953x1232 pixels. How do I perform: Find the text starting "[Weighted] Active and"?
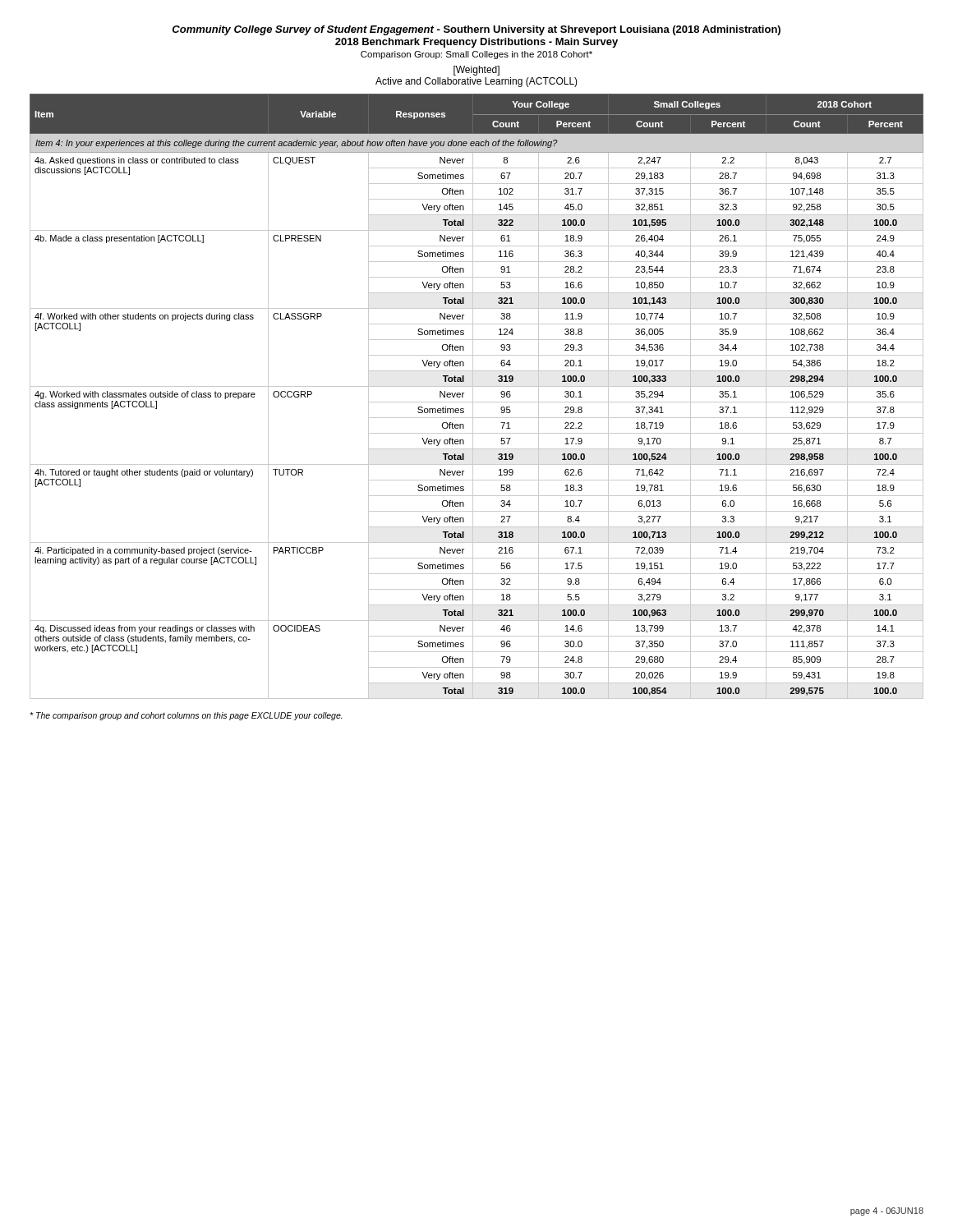click(476, 76)
